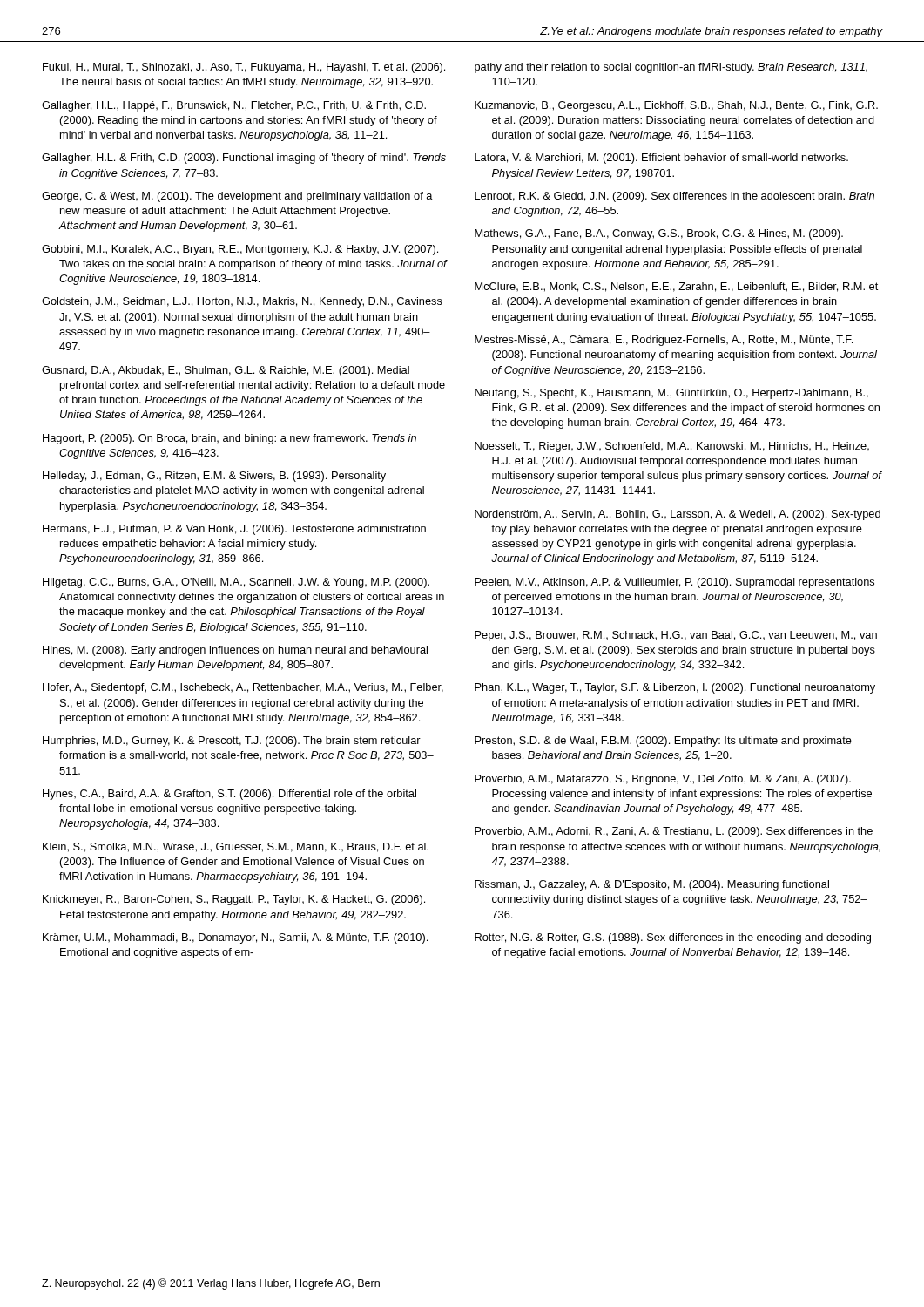Navigate to the text block starting "Neufang, S., Specht, K., Hausmann, M., Güntürkün,"
This screenshot has height=1307, width=924.
click(x=677, y=407)
